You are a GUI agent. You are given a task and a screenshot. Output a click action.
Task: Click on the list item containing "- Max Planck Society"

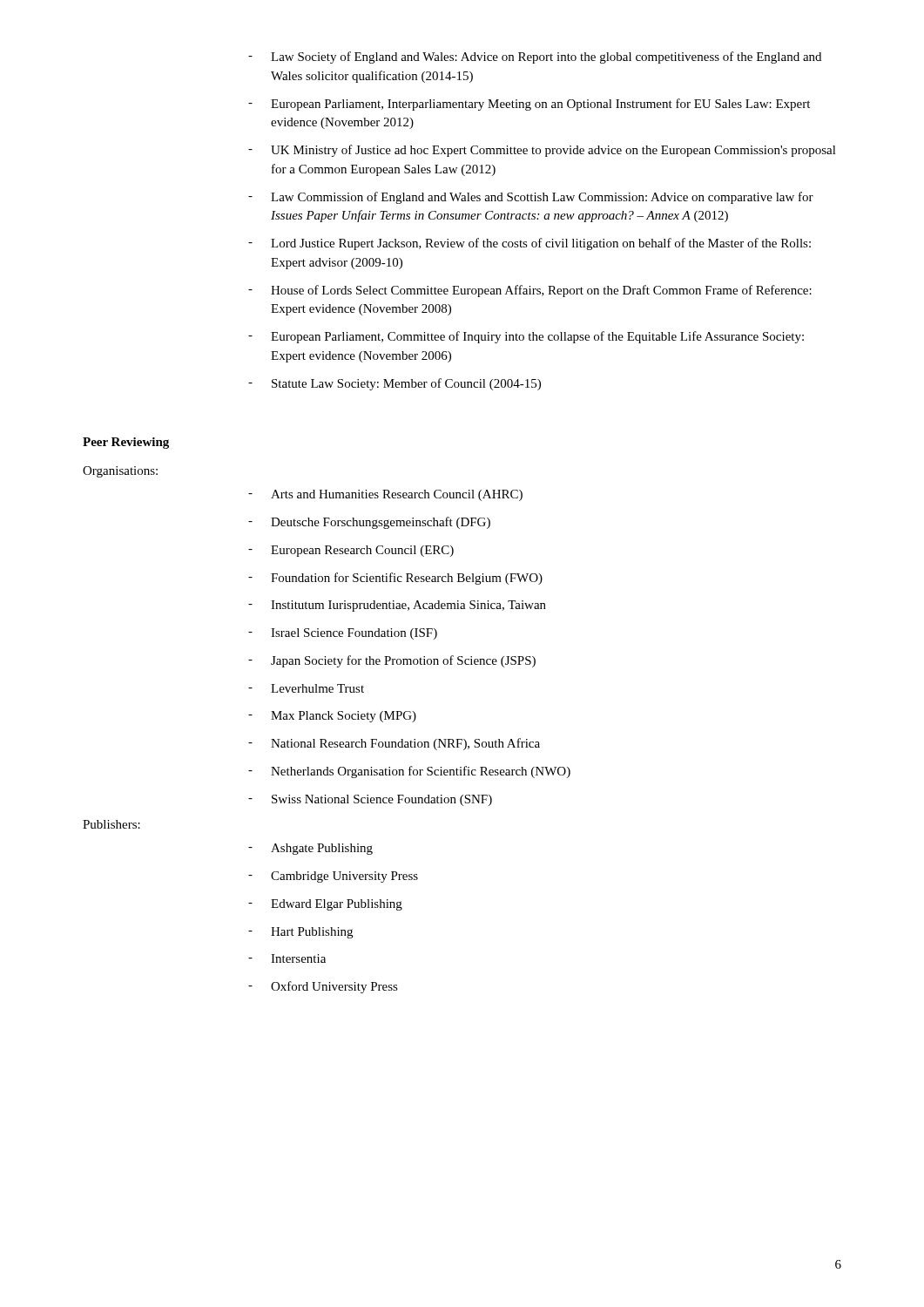coord(332,717)
